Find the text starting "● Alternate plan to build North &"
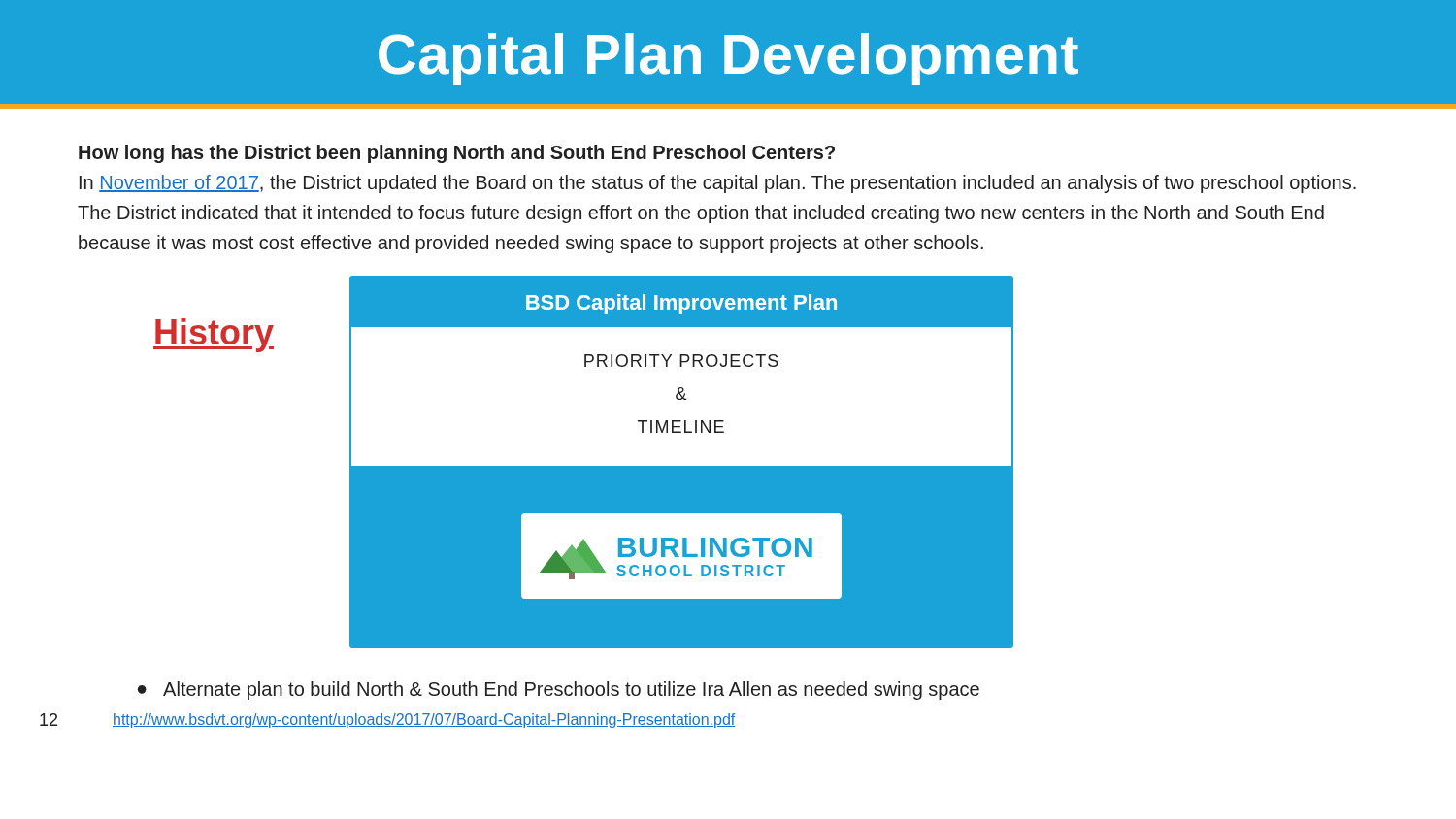This screenshot has width=1456, height=819. pos(558,689)
